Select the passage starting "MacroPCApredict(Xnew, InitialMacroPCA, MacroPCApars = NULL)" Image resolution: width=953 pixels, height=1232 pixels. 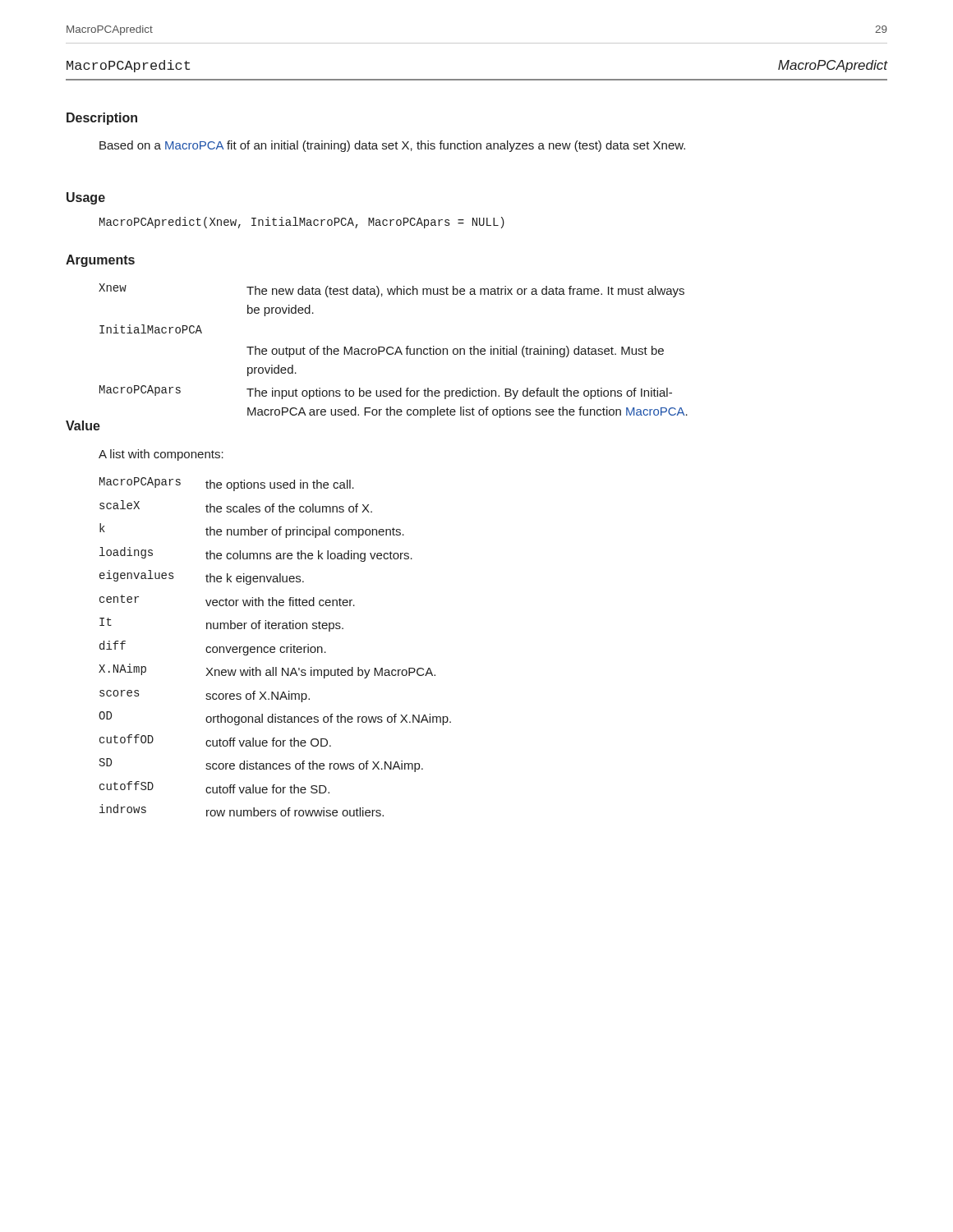click(493, 223)
